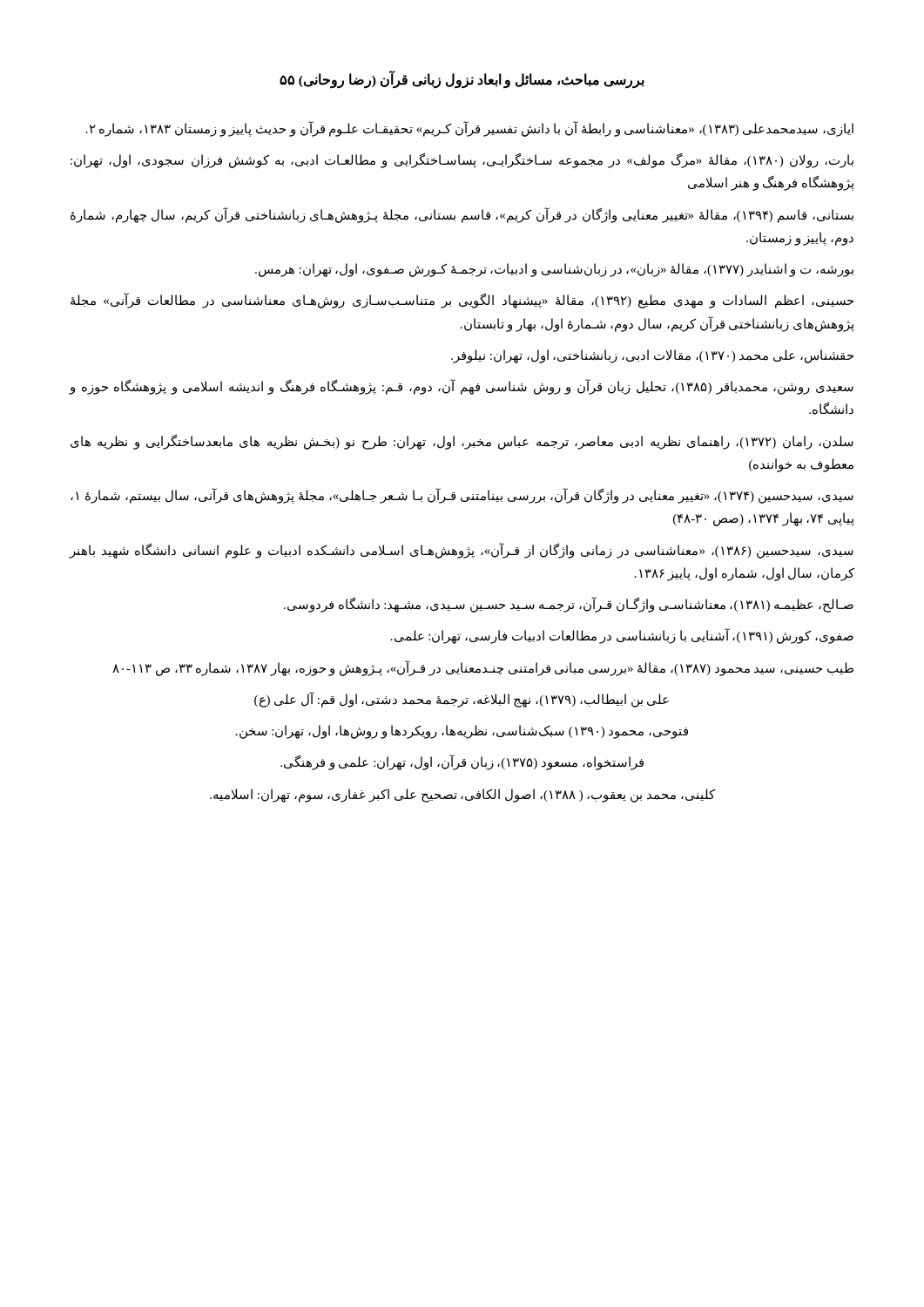This screenshot has width=924, height=1307.
Task: Select the list item containing "بورشه، ت و اشنایدر (۱۳۷۷)، مقالۀ «زبان»،"
Action: pos(554,269)
